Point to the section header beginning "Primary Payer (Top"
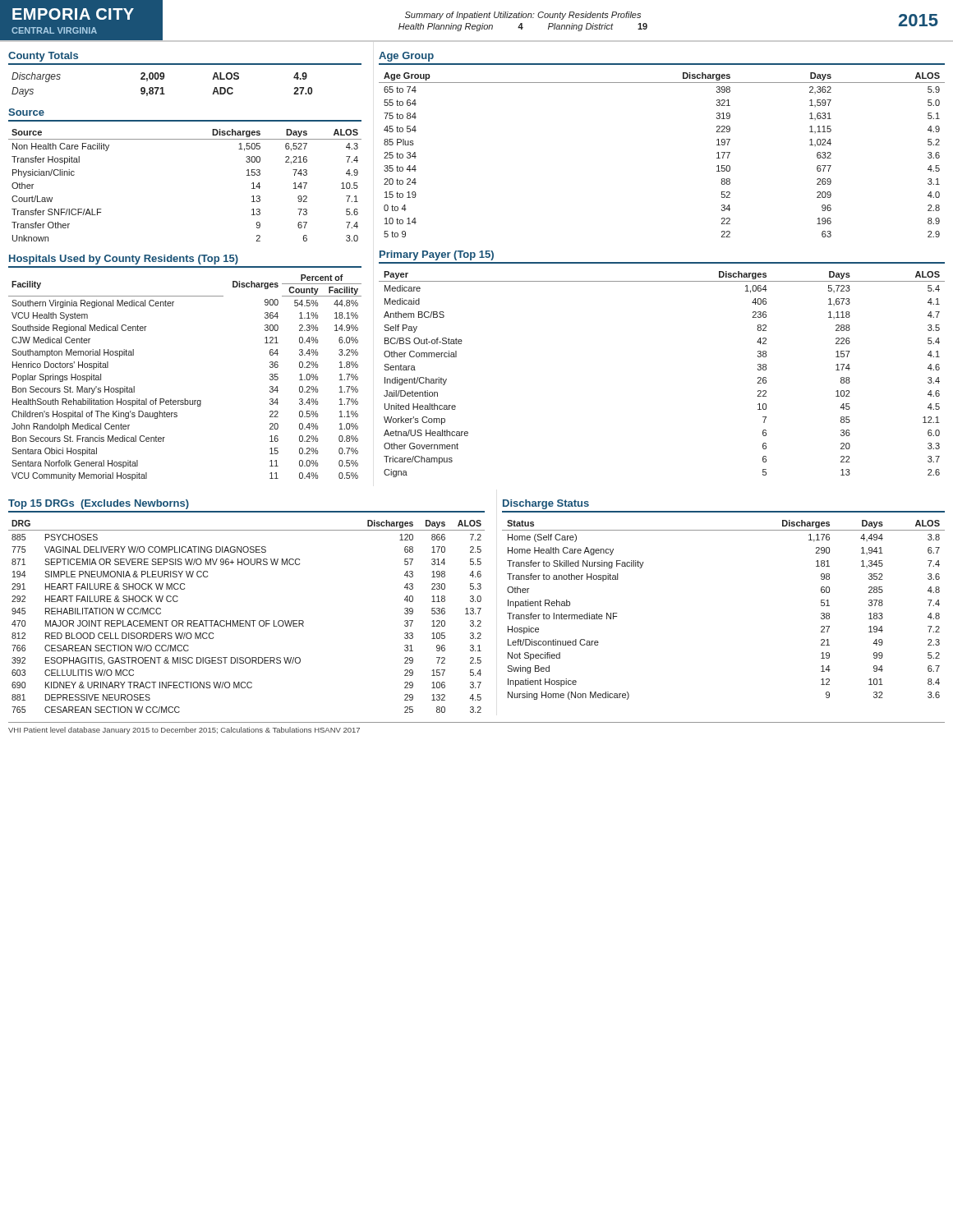Image resolution: width=953 pixels, height=1232 pixels. pyautogui.click(x=437, y=254)
